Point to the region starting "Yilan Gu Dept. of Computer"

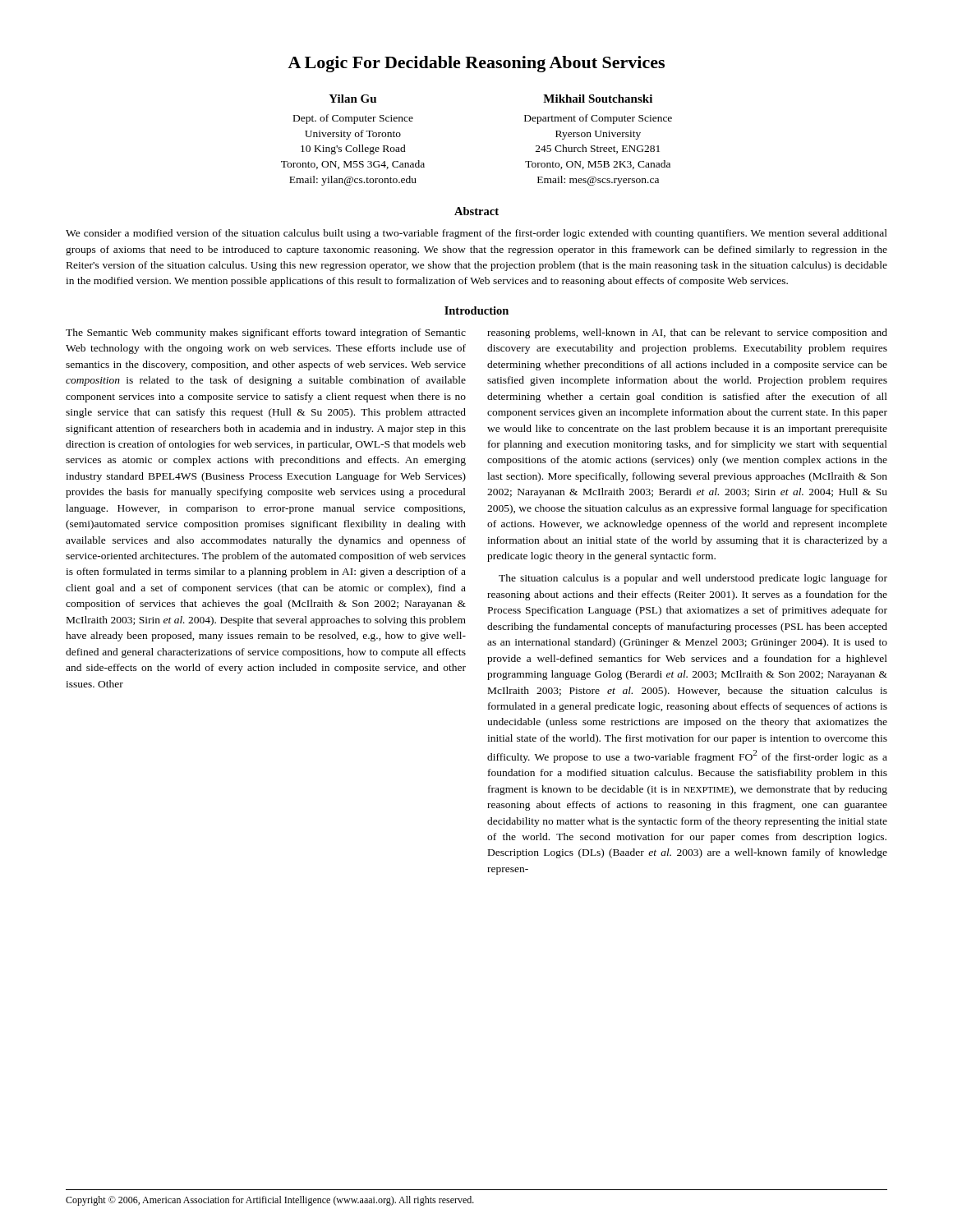(354, 98)
